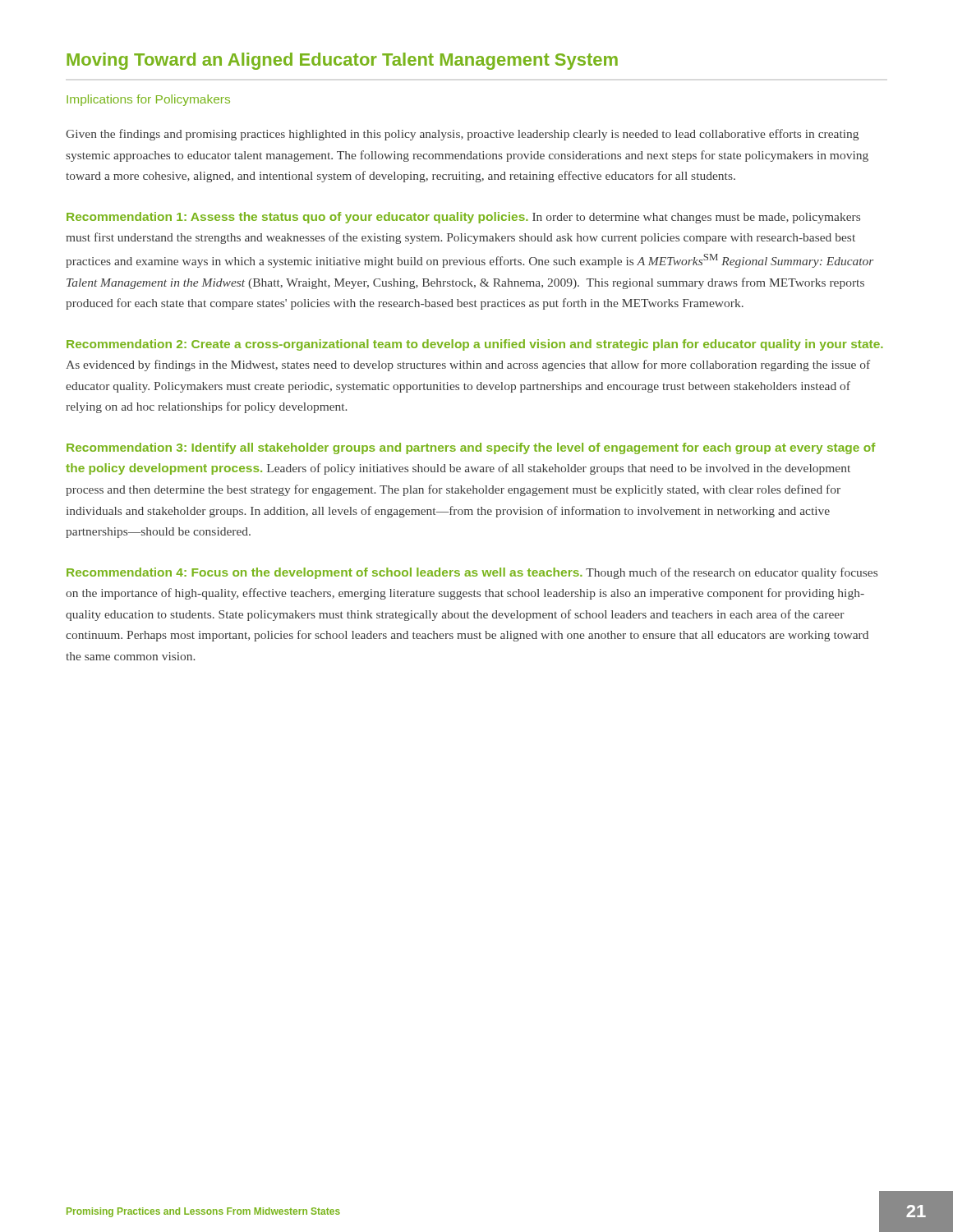The image size is (953, 1232).
Task: Click the title that begins "Moving Toward an Aligned Educator Talent"
Action: [x=342, y=60]
